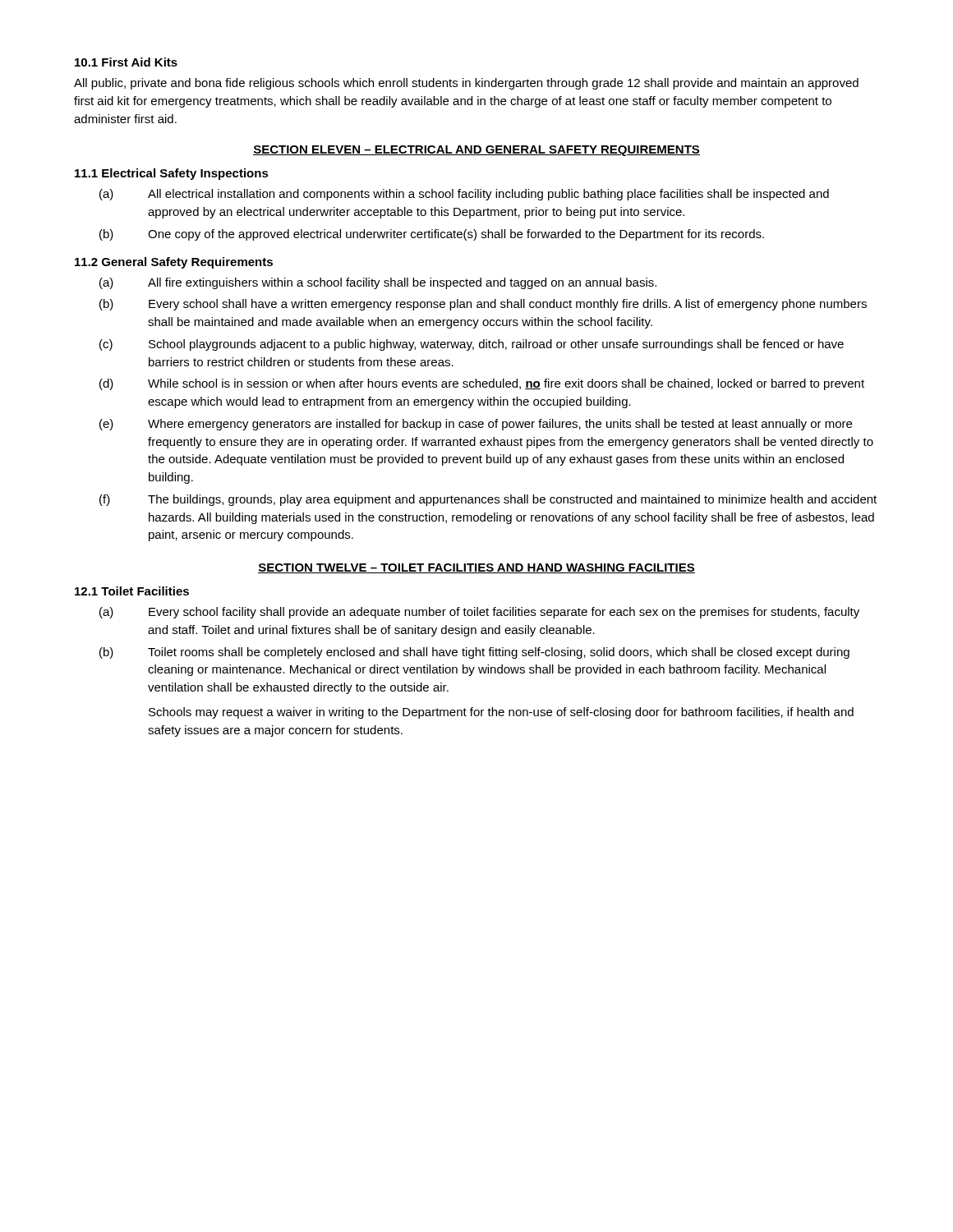Screen dimensions: 1232x953
Task: Click on the list item containing "(a) Every school"
Action: (476, 621)
